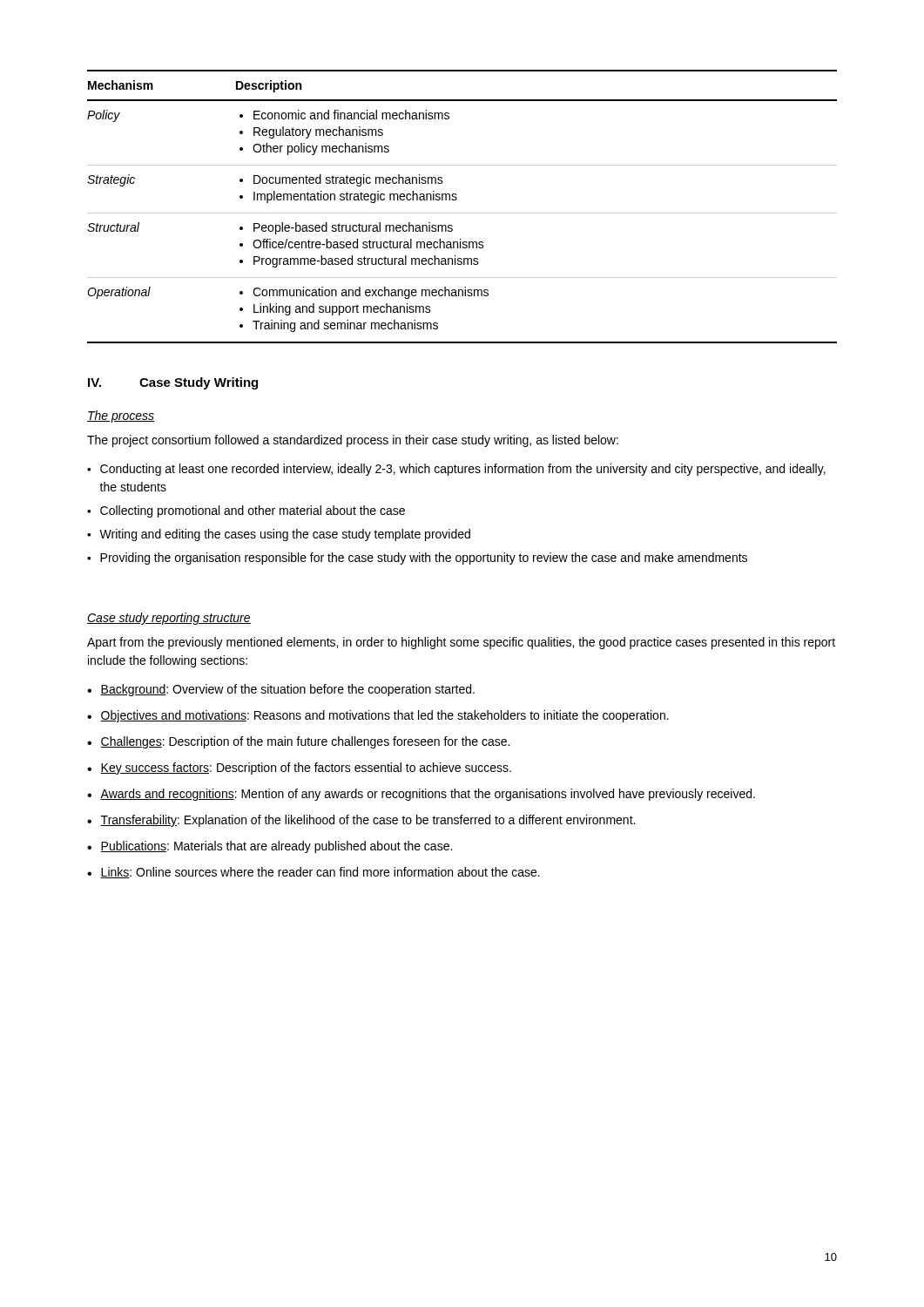The width and height of the screenshot is (924, 1307).
Task: Select the block starting "Case study reporting structure"
Action: click(169, 618)
